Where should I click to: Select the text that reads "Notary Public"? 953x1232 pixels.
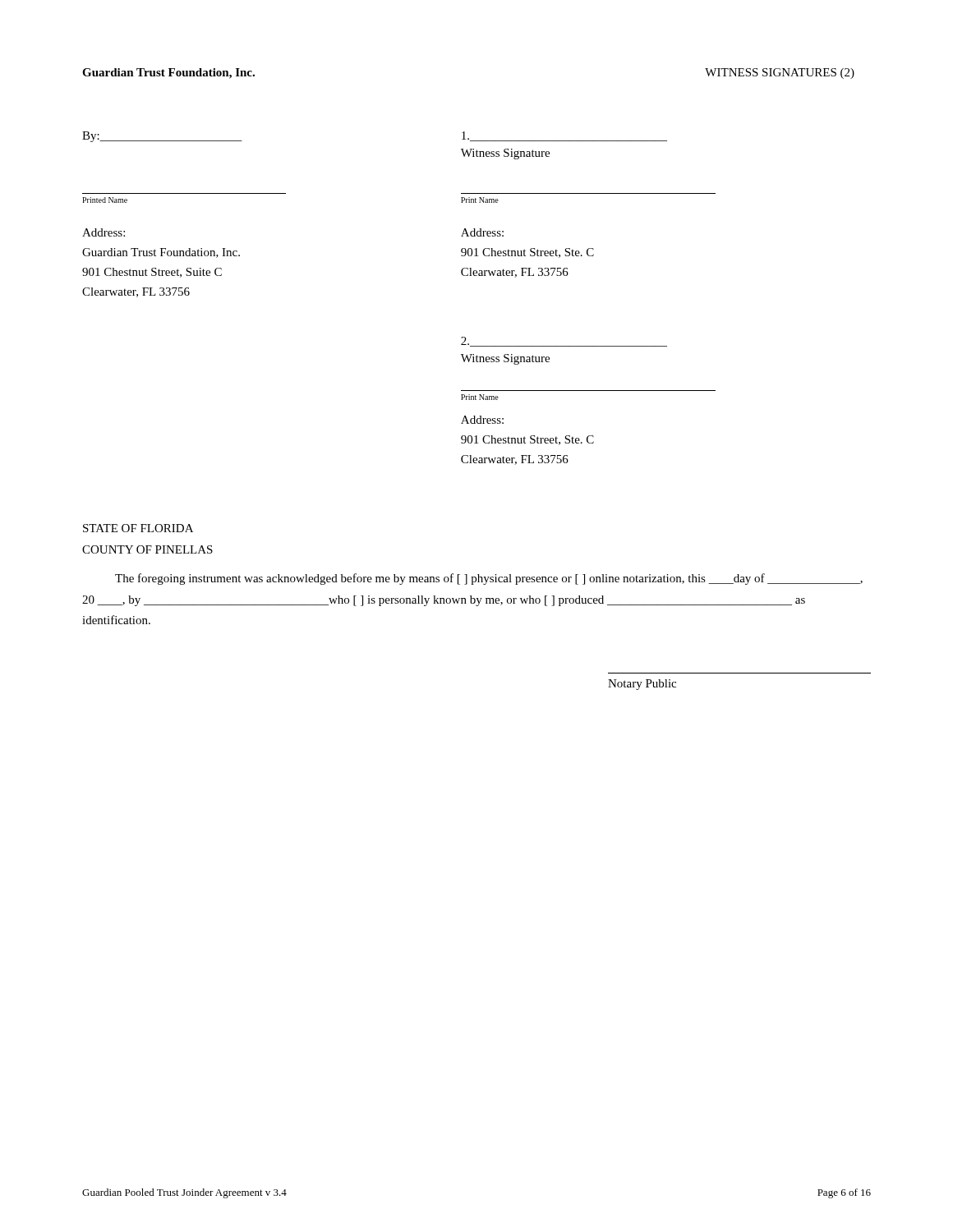[x=642, y=683]
